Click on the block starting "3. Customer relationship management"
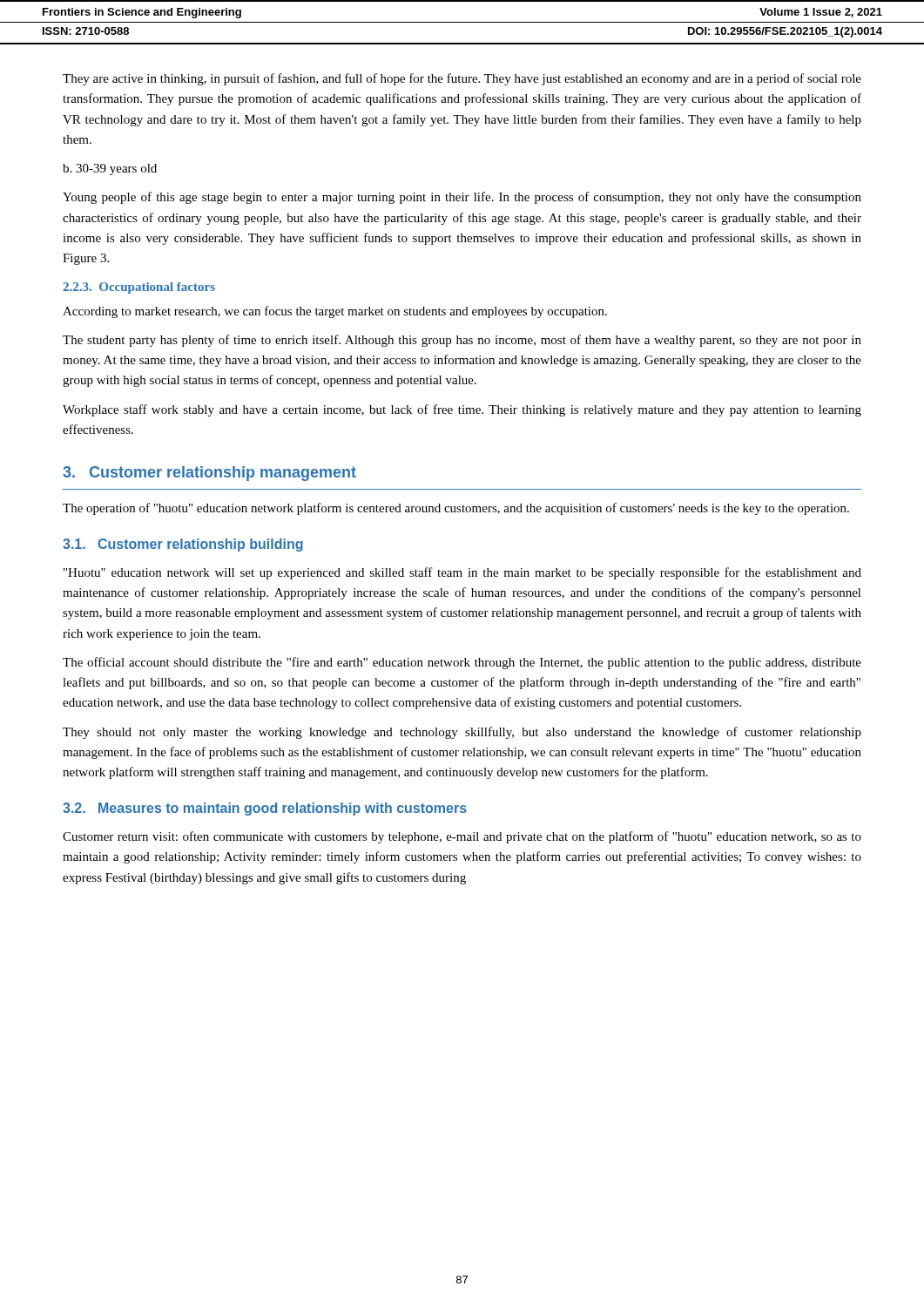 [210, 472]
